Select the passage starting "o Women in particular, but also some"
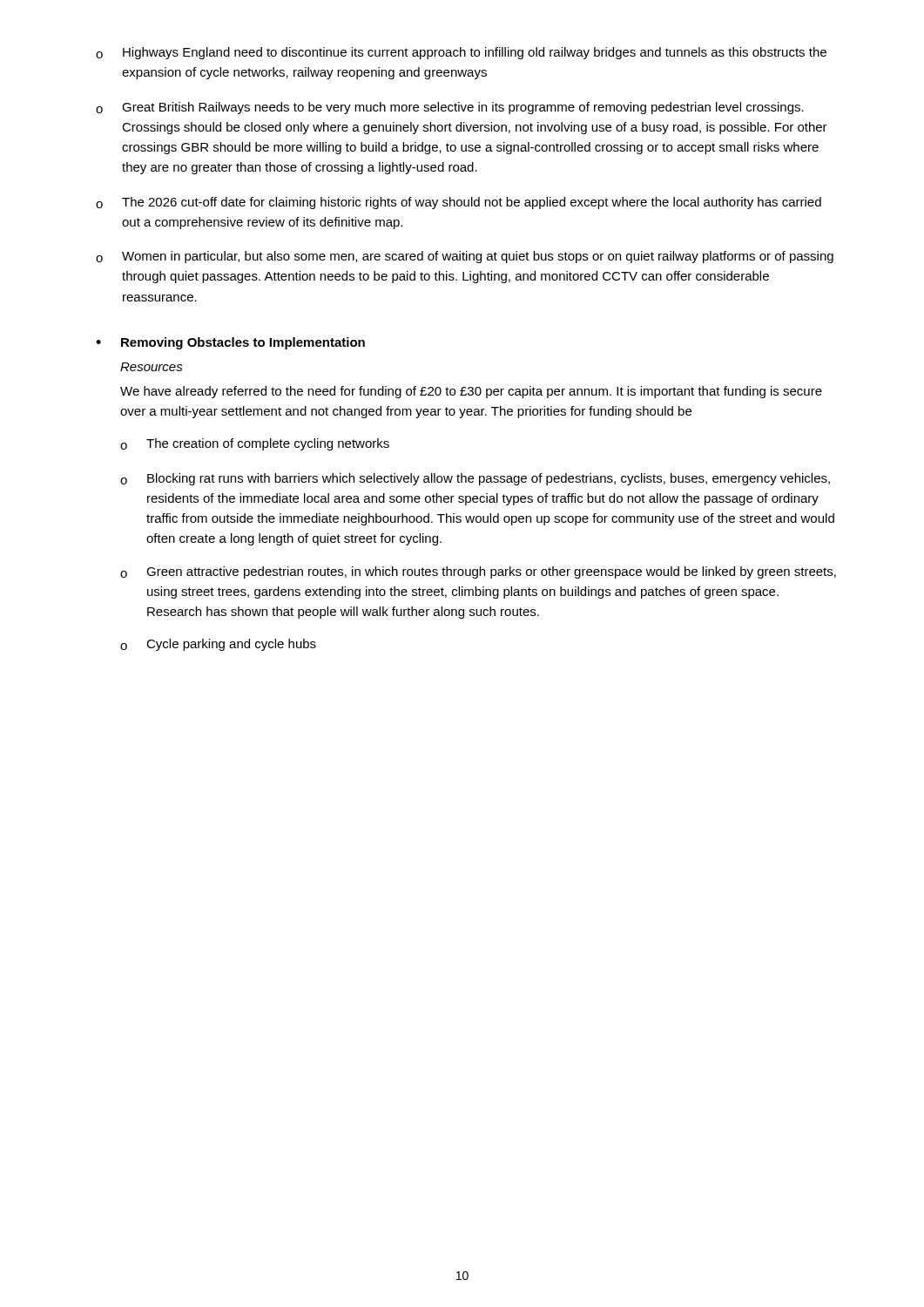The height and width of the screenshot is (1307, 924). click(x=466, y=276)
